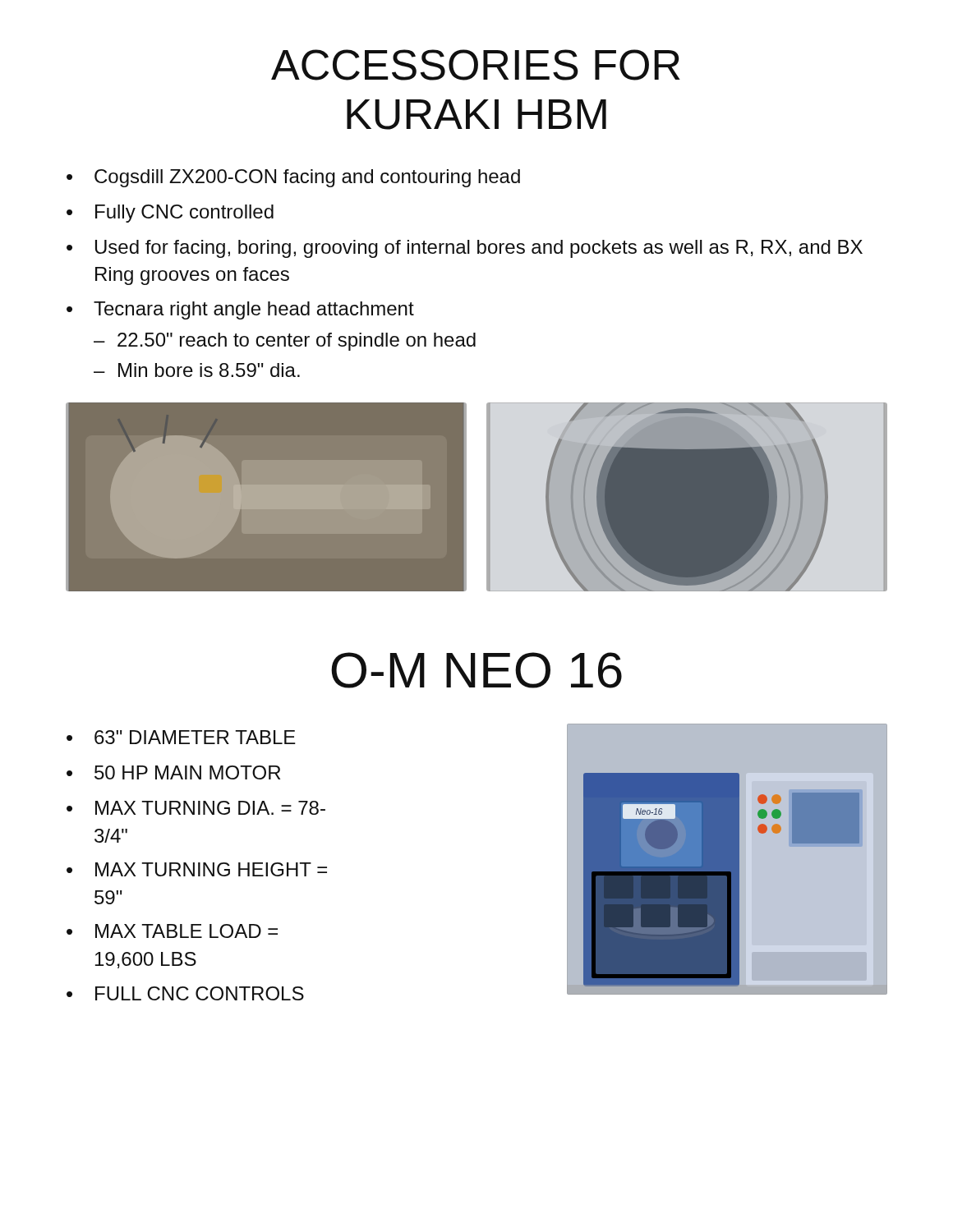Select the list item with the text "• Cogsdill ZX200-CON facing"
Image resolution: width=953 pixels, height=1232 pixels.
[x=476, y=177]
